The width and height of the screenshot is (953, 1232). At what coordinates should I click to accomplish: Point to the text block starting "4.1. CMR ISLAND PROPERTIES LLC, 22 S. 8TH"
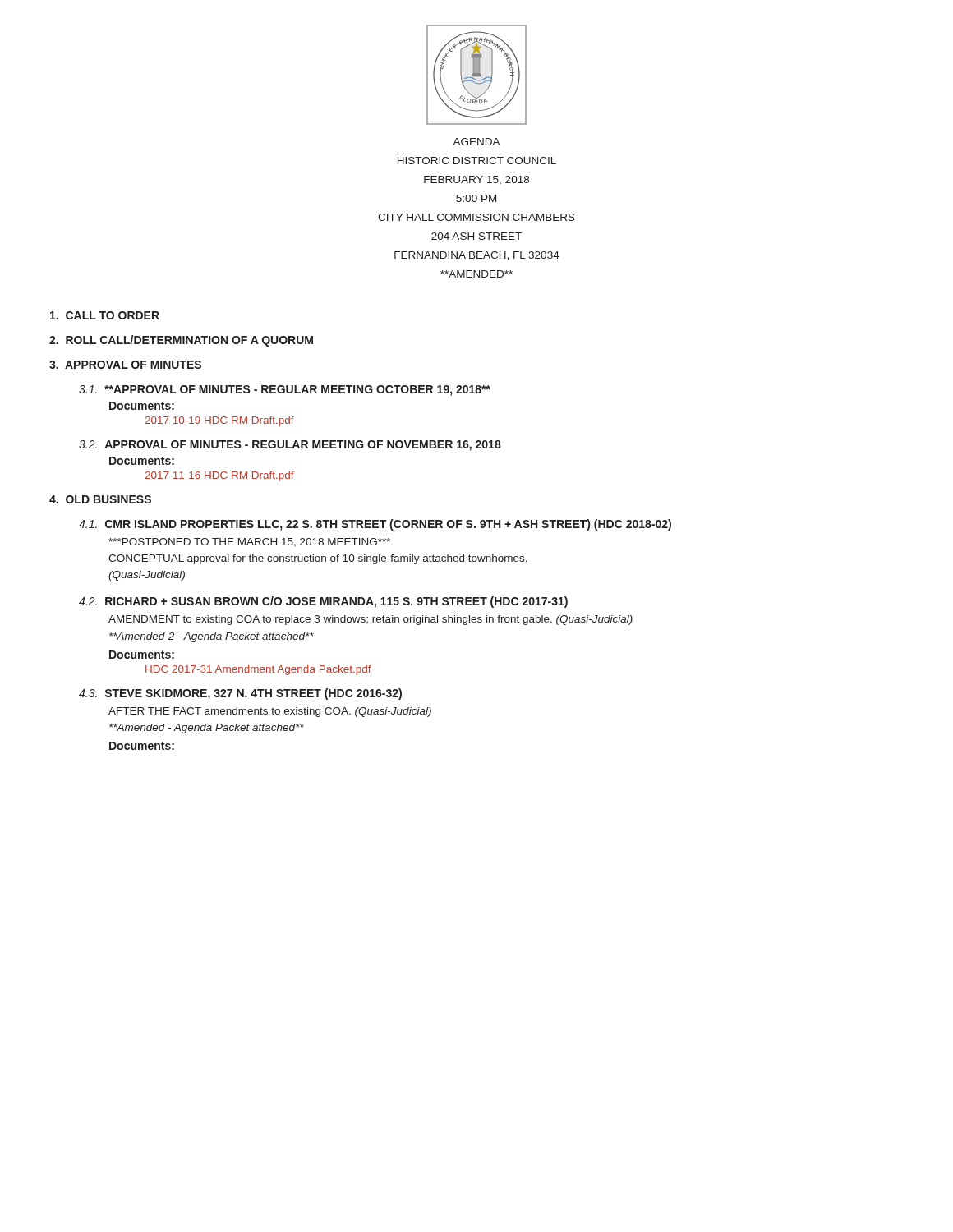491,550
